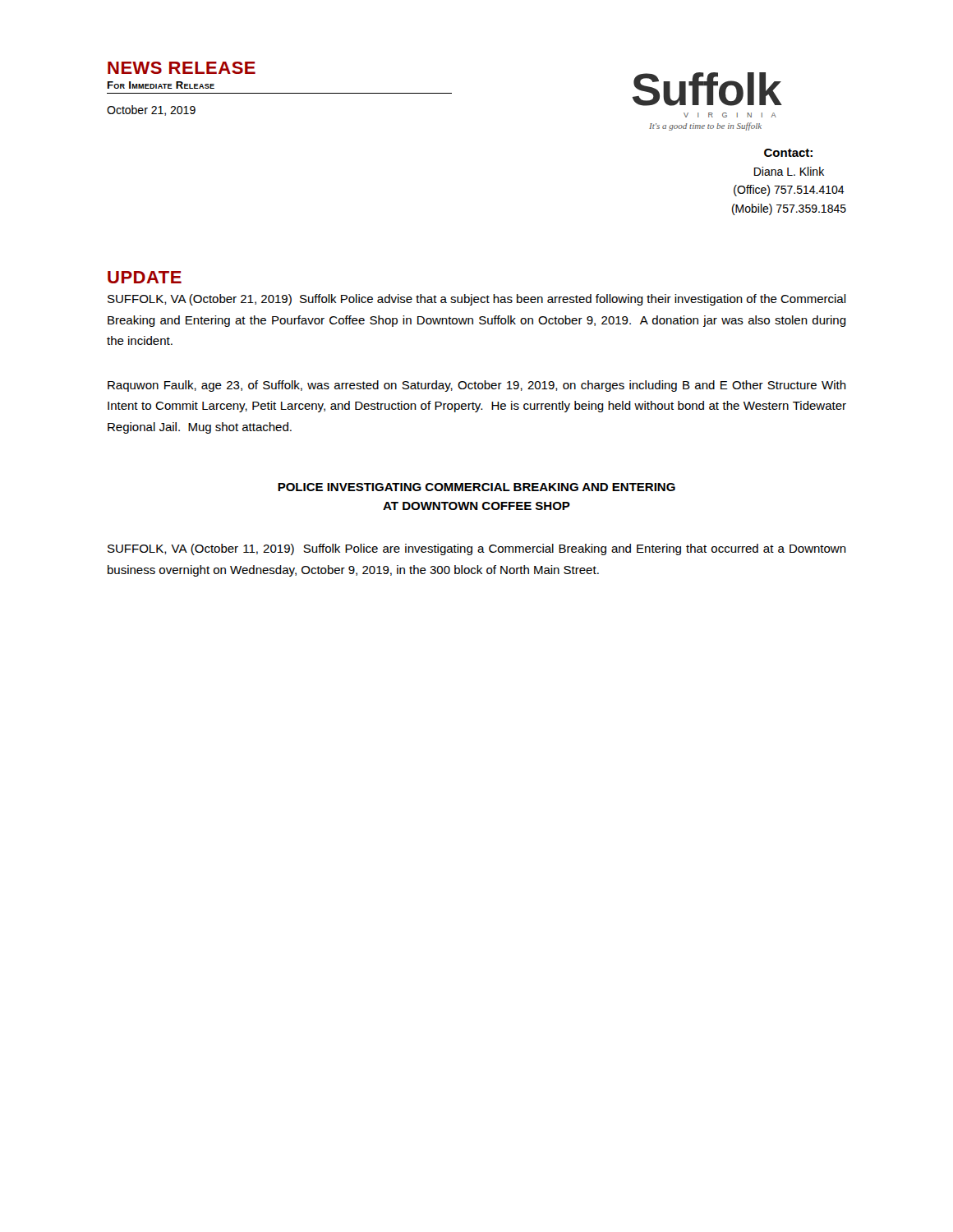Select a logo
The image size is (953, 1232).
(x=735, y=96)
